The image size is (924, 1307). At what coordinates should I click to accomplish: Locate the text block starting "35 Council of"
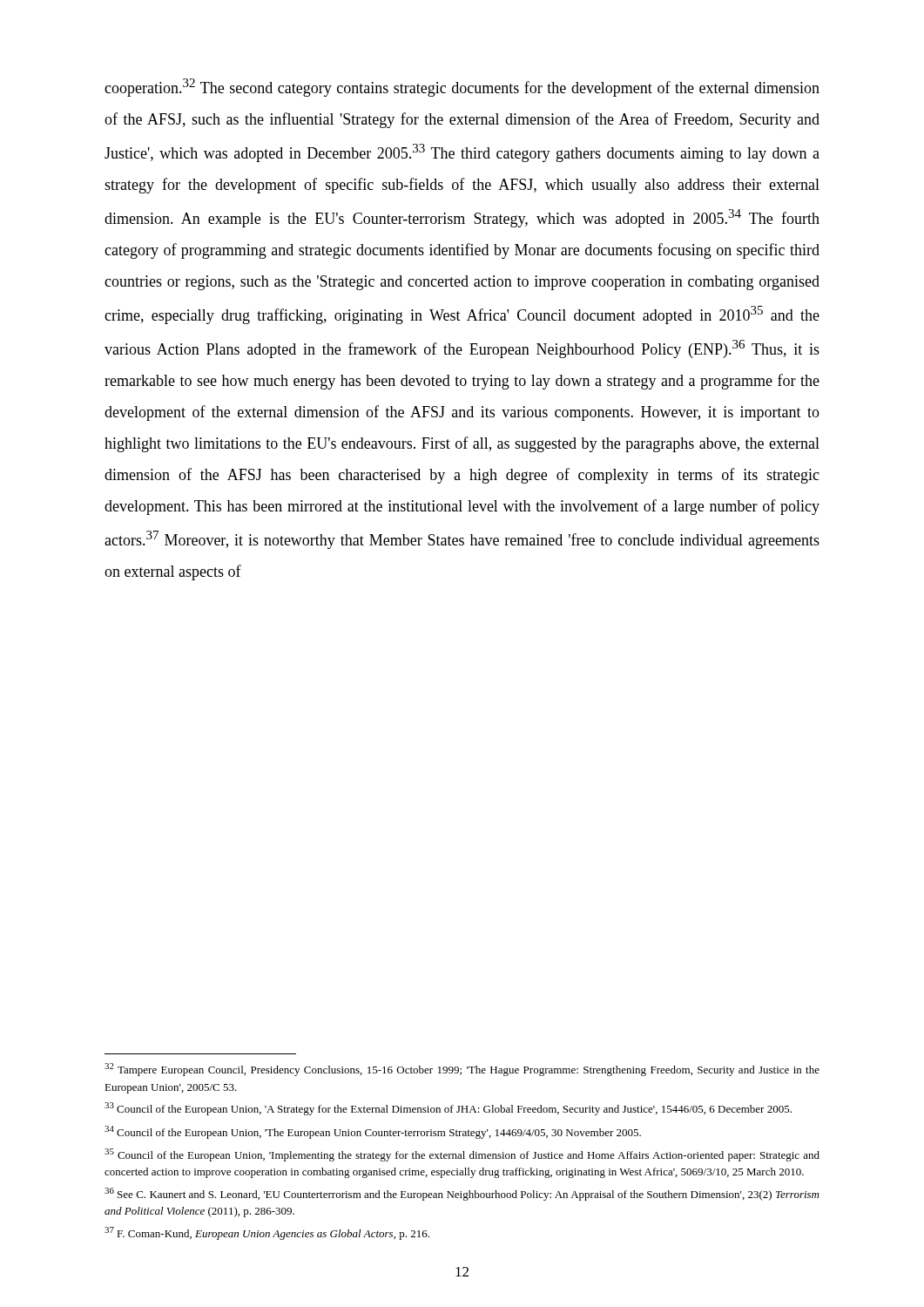462,1162
